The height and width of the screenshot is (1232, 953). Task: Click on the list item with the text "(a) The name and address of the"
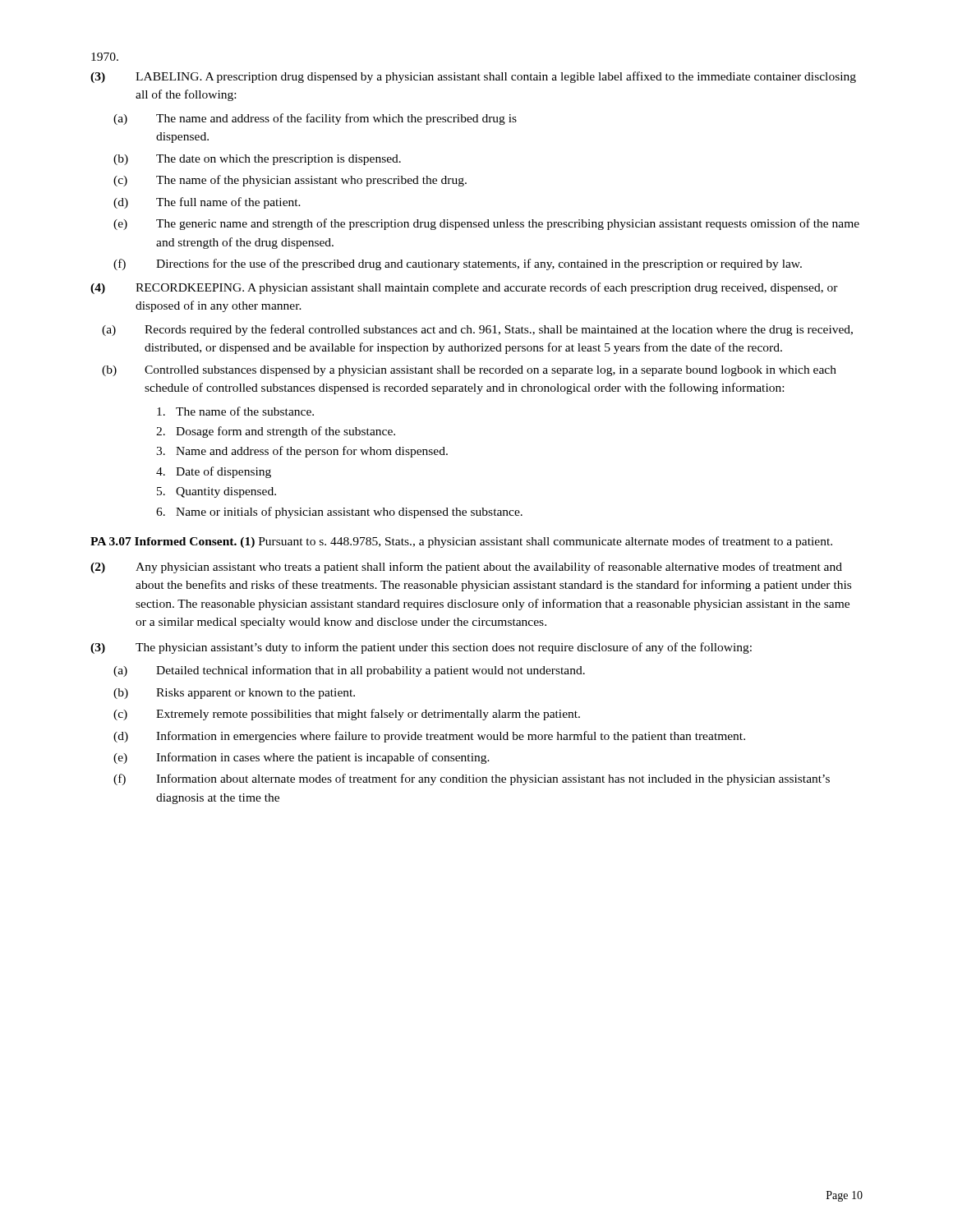(x=476, y=128)
